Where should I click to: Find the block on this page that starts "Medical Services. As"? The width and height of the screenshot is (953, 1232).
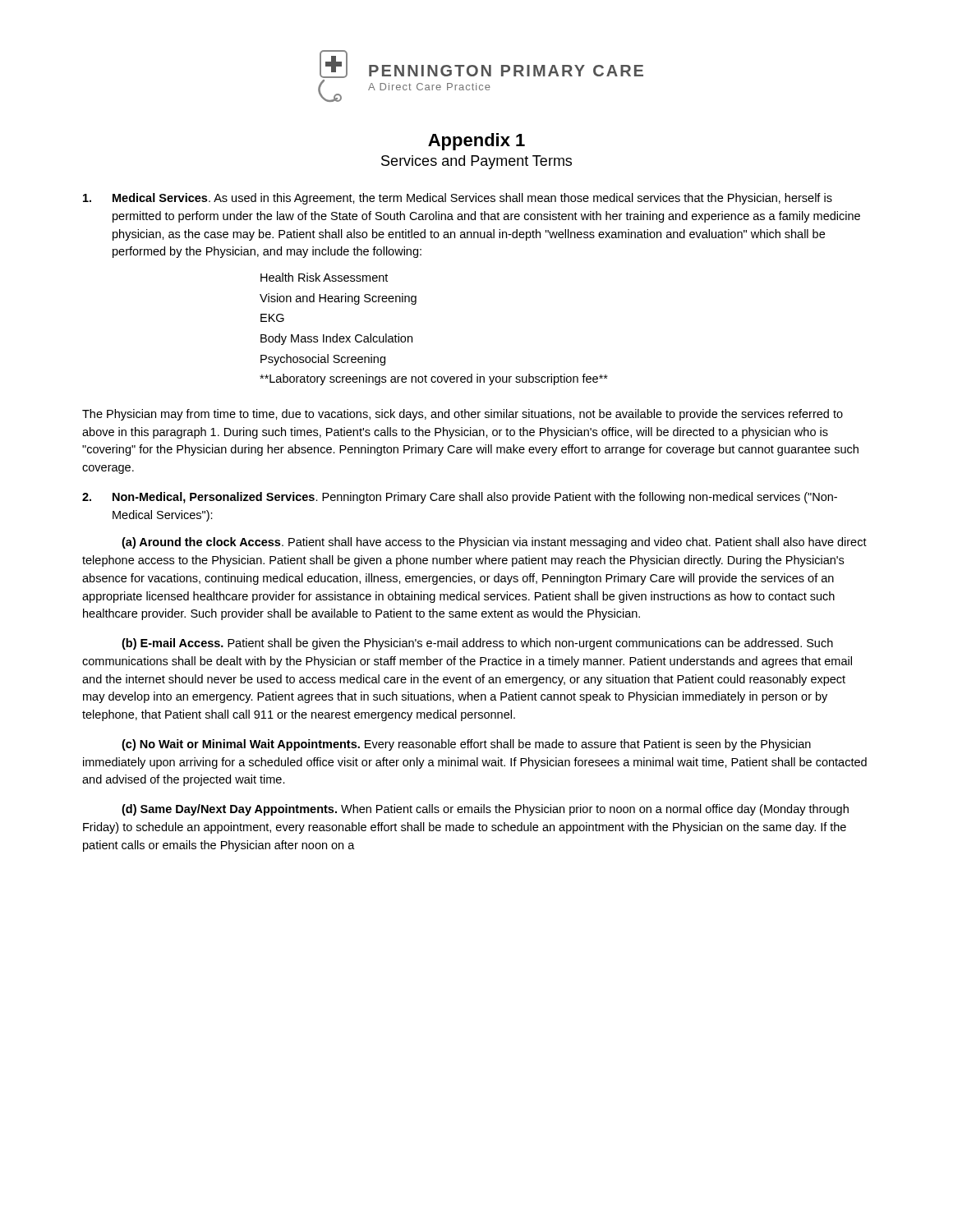pos(458,199)
